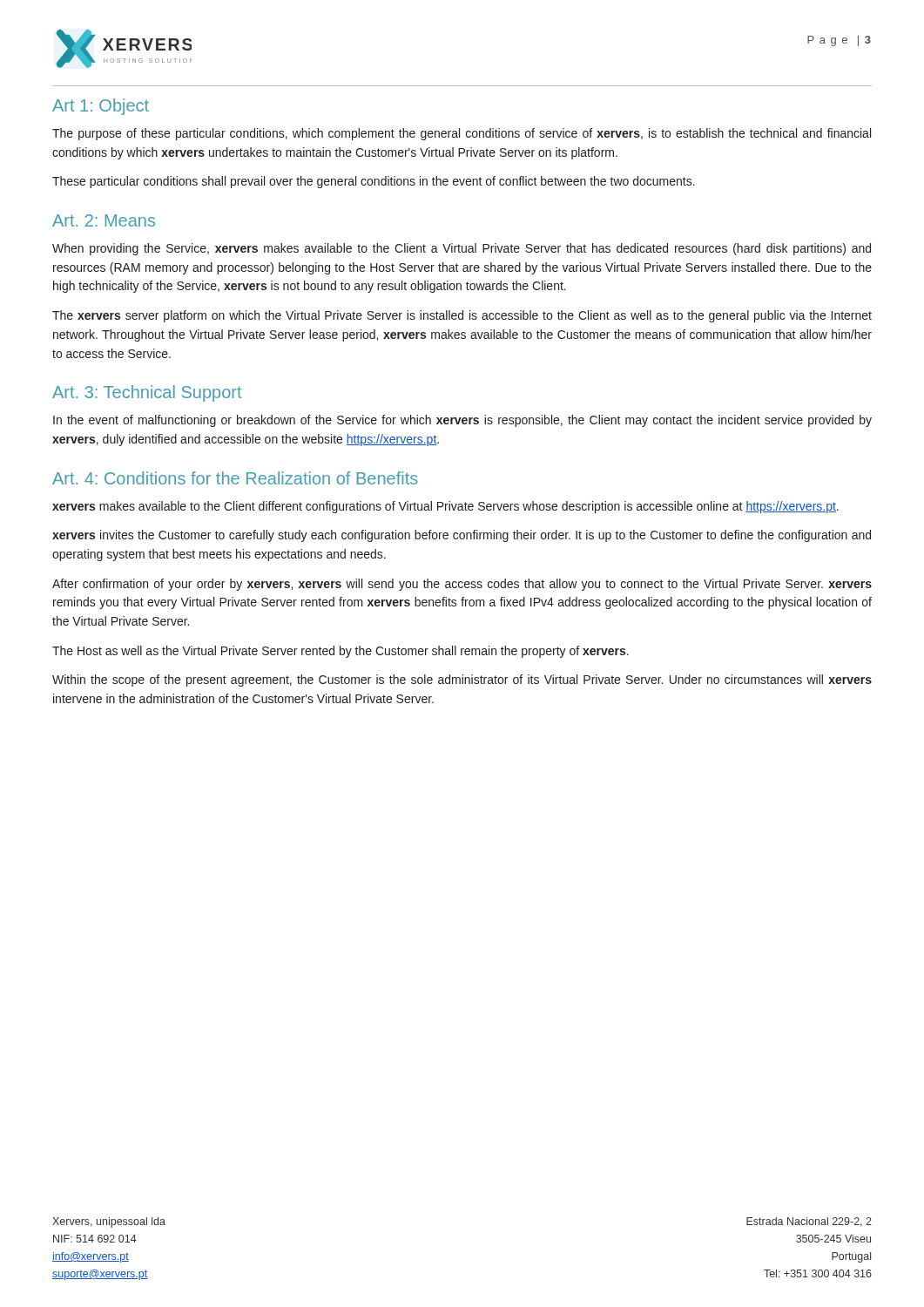Find the logo
The image size is (924, 1307).
point(122,51)
